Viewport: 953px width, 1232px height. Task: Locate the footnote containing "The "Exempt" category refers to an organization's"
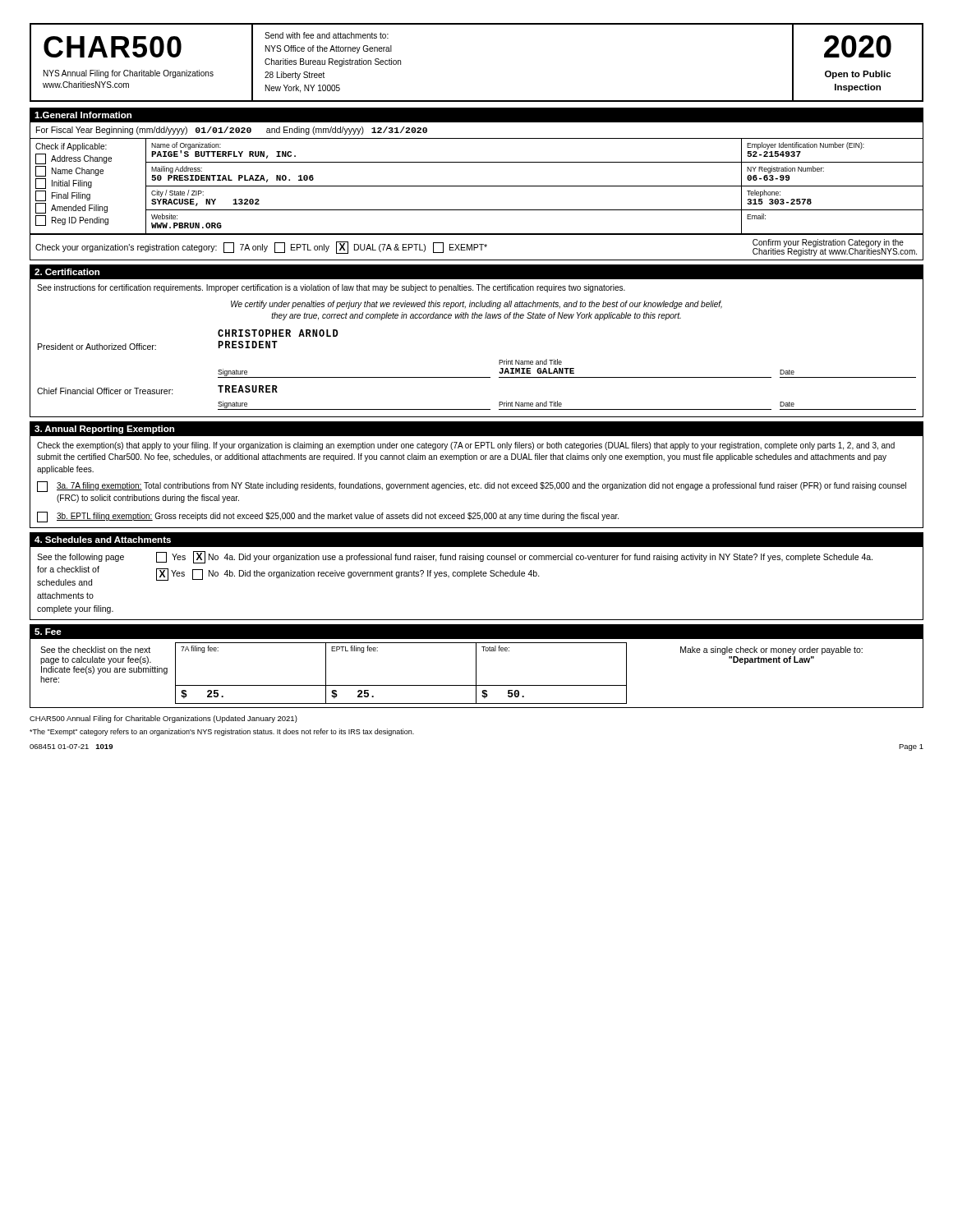[222, 731]
